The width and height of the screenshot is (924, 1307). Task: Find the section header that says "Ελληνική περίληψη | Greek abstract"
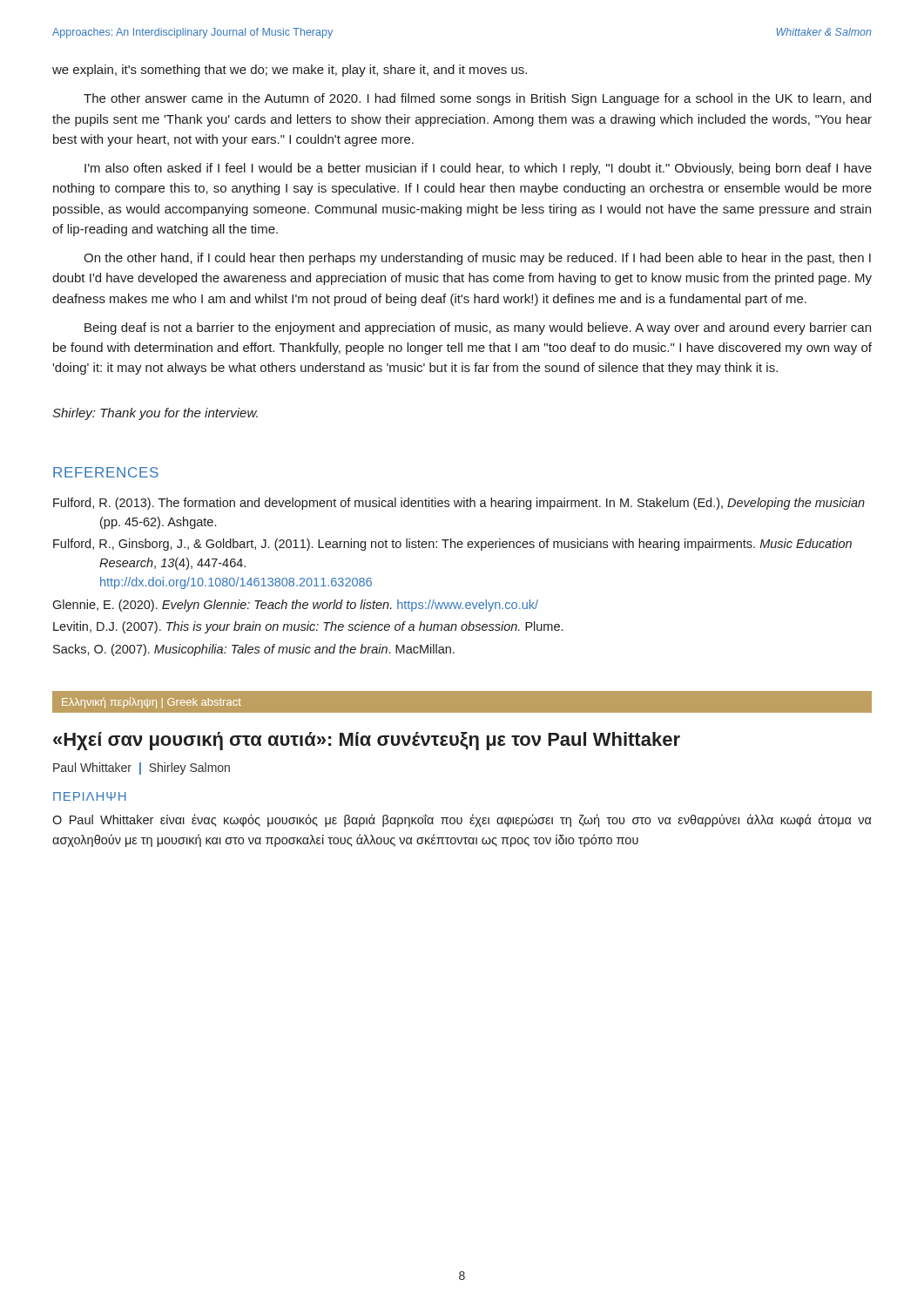tap(151, 702)
